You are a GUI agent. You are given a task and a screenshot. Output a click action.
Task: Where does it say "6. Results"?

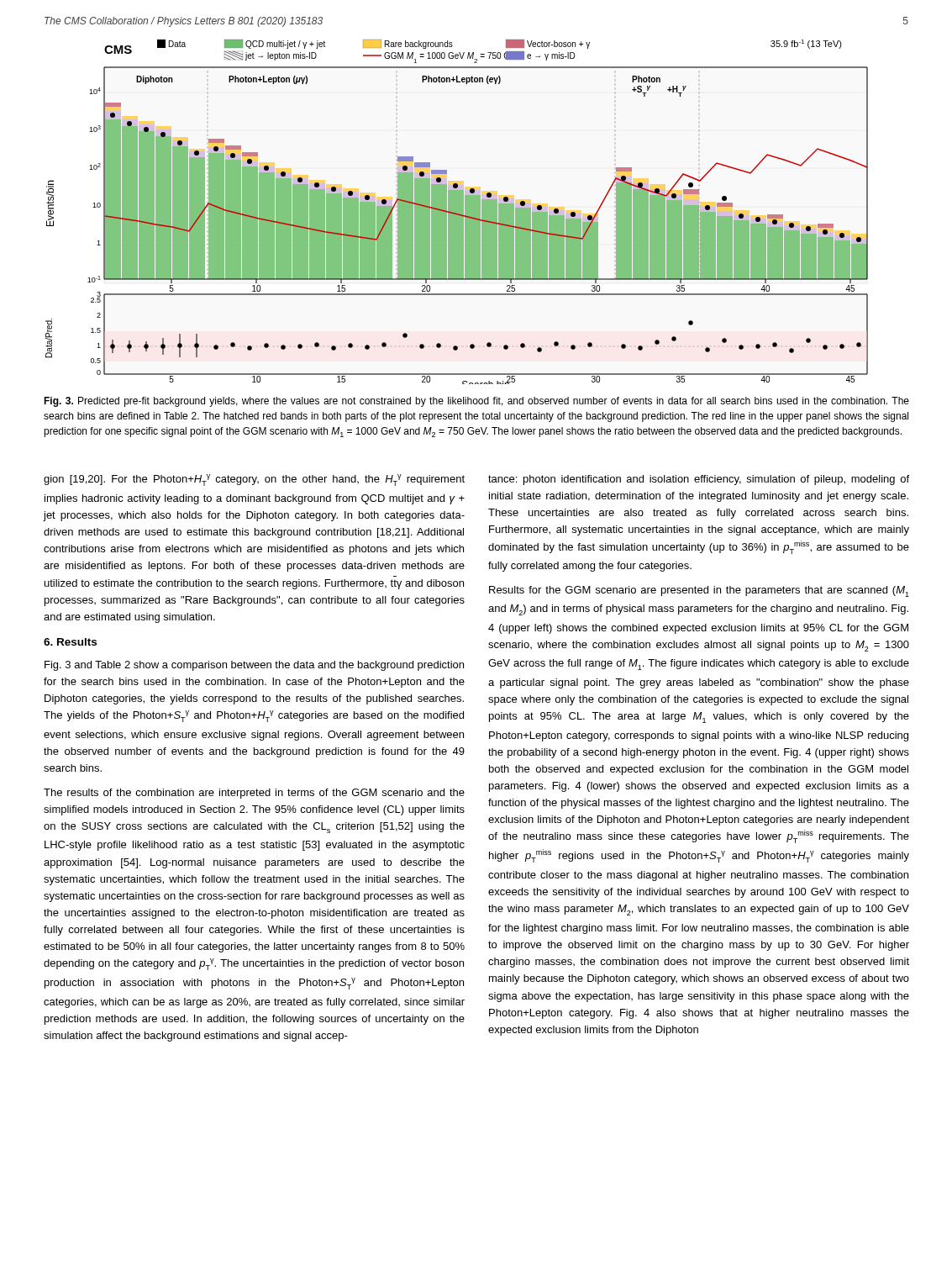70,642
